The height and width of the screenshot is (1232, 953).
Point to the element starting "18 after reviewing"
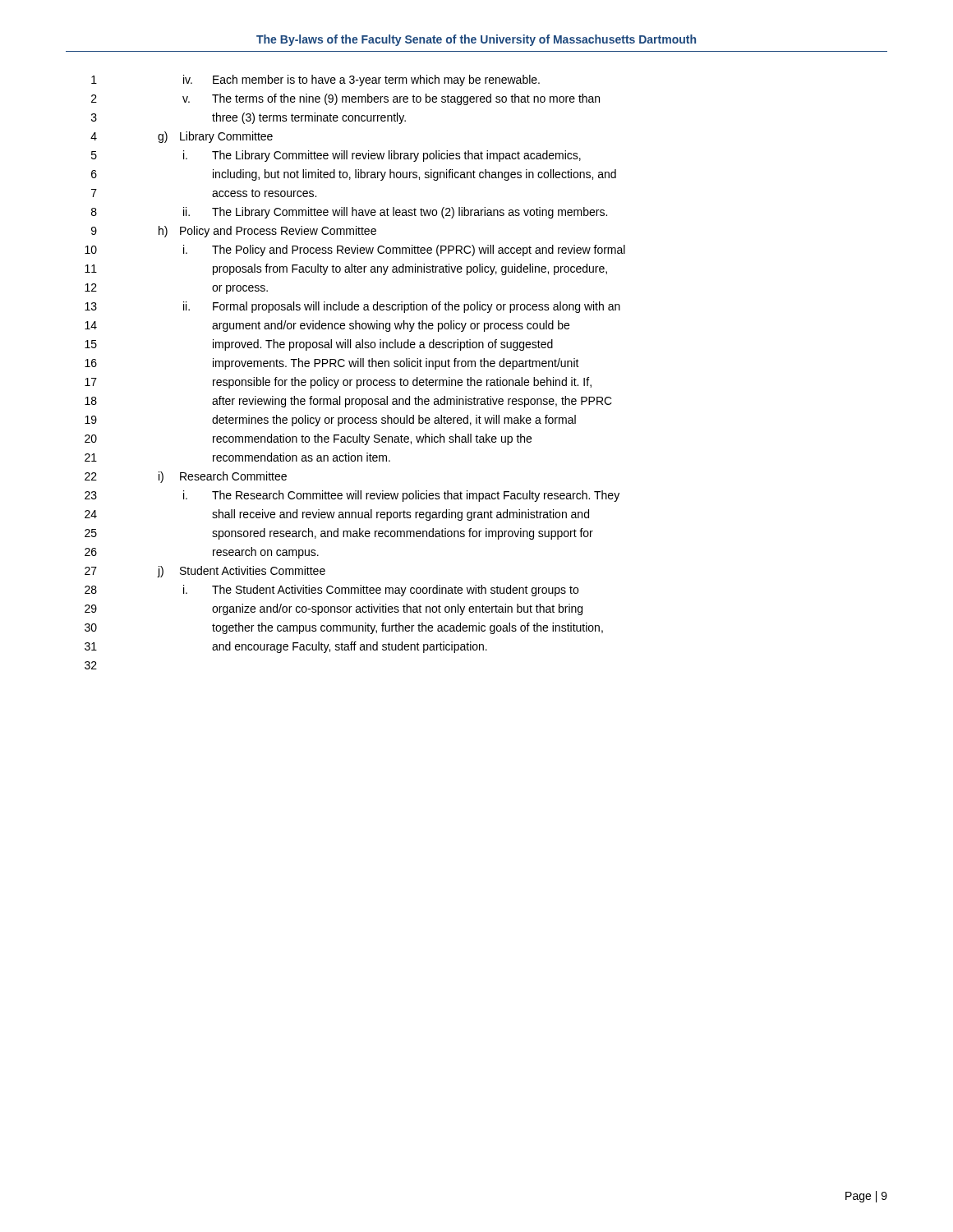(x=476, y=401)
